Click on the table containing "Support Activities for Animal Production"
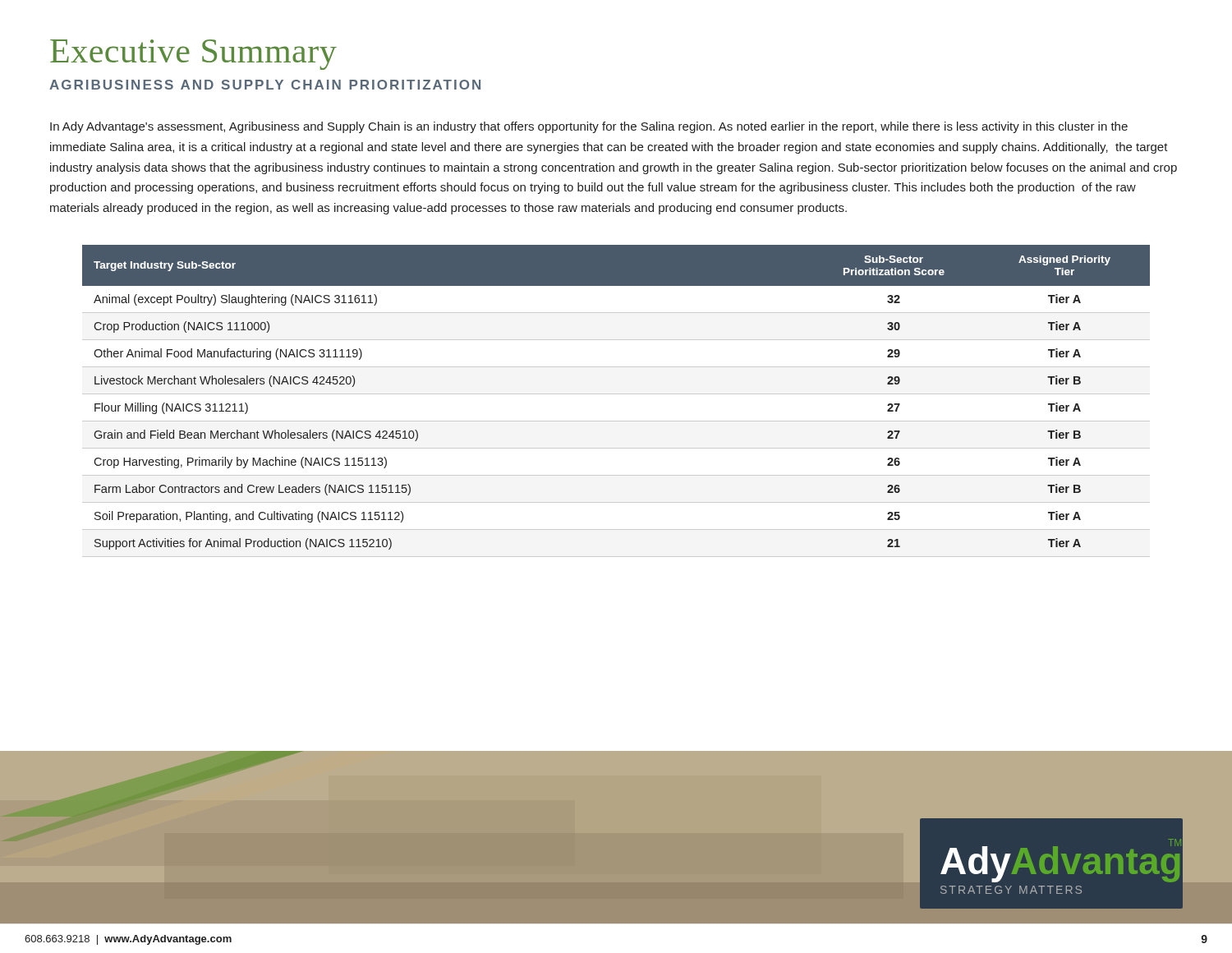Viewport: 1232px width, 953px height. pyautogui.click(x=616, y=397)
